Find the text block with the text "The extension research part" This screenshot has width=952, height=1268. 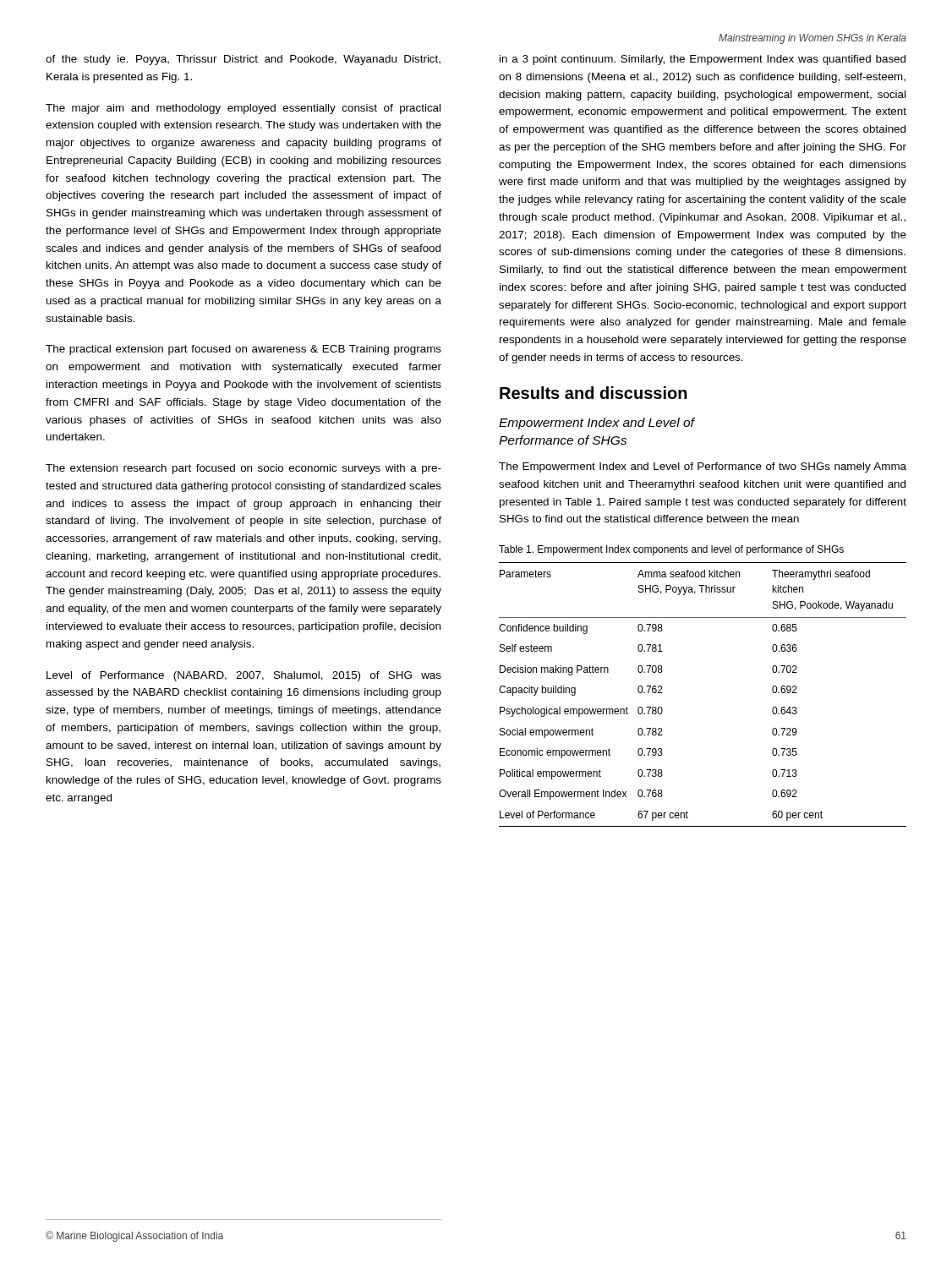pyautogui.click(x=244, y=556)
